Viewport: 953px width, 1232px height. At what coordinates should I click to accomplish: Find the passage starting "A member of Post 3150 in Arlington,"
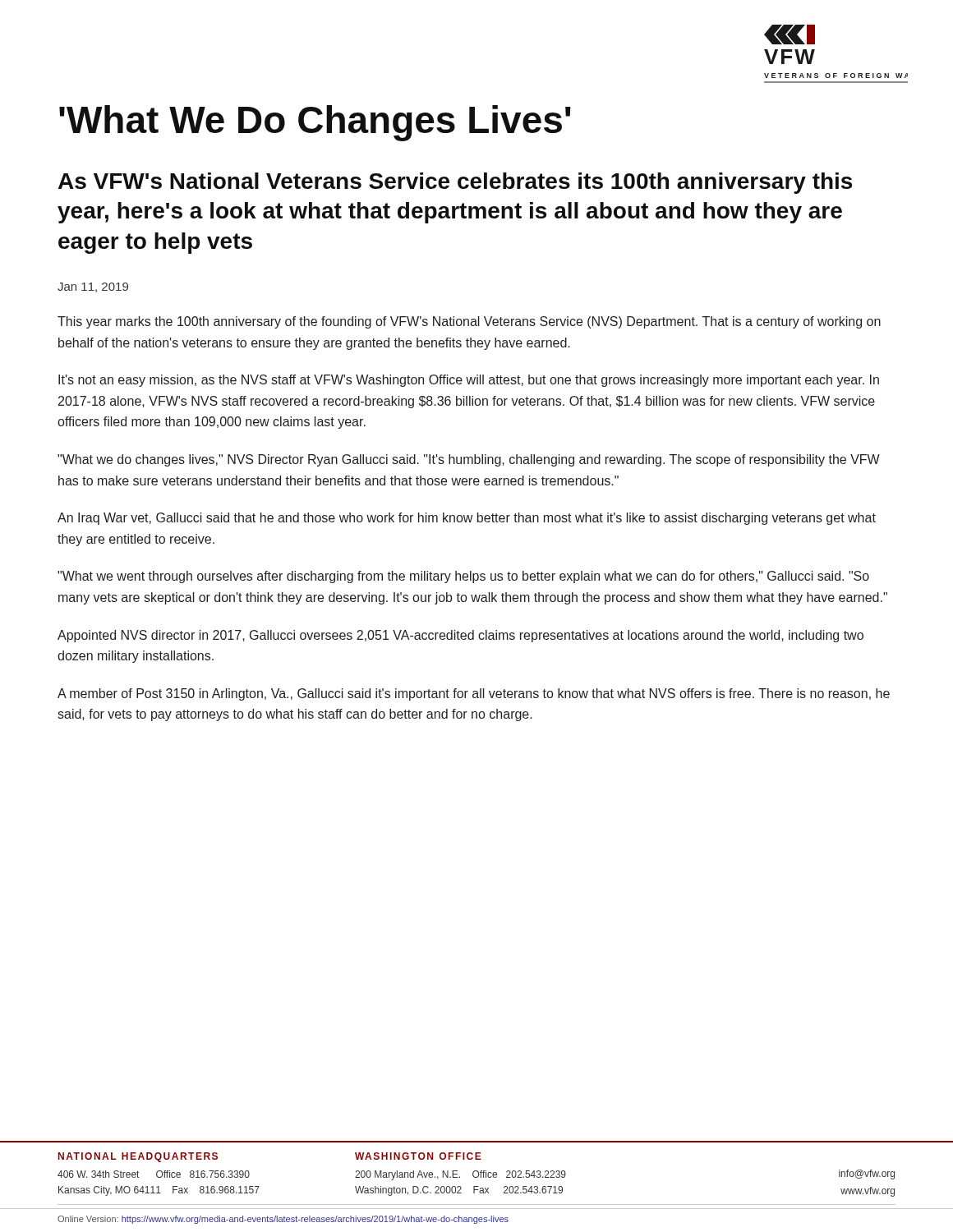pos(474,704)
